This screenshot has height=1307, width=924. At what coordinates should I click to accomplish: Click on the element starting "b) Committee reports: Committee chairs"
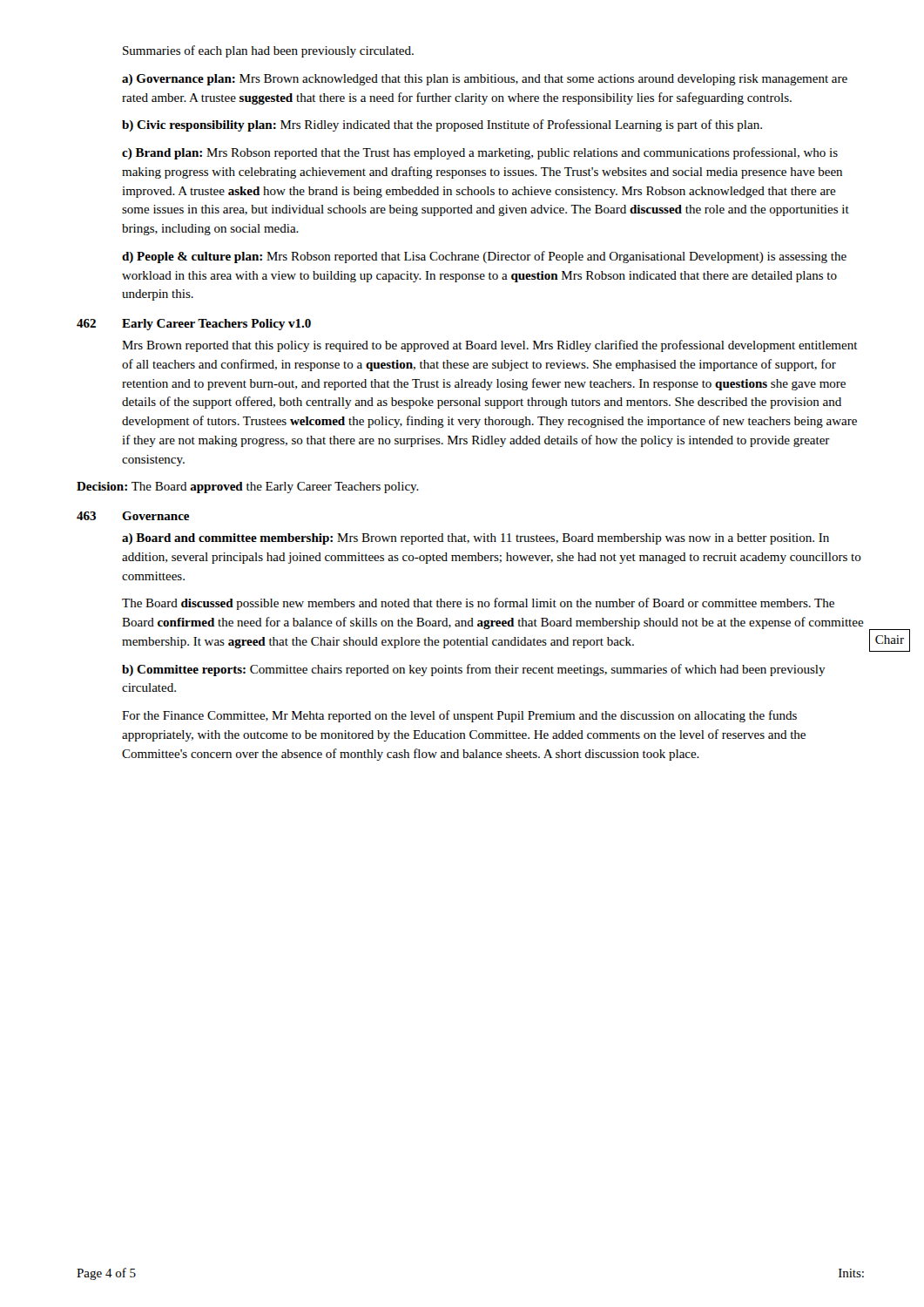click(474, 678)
